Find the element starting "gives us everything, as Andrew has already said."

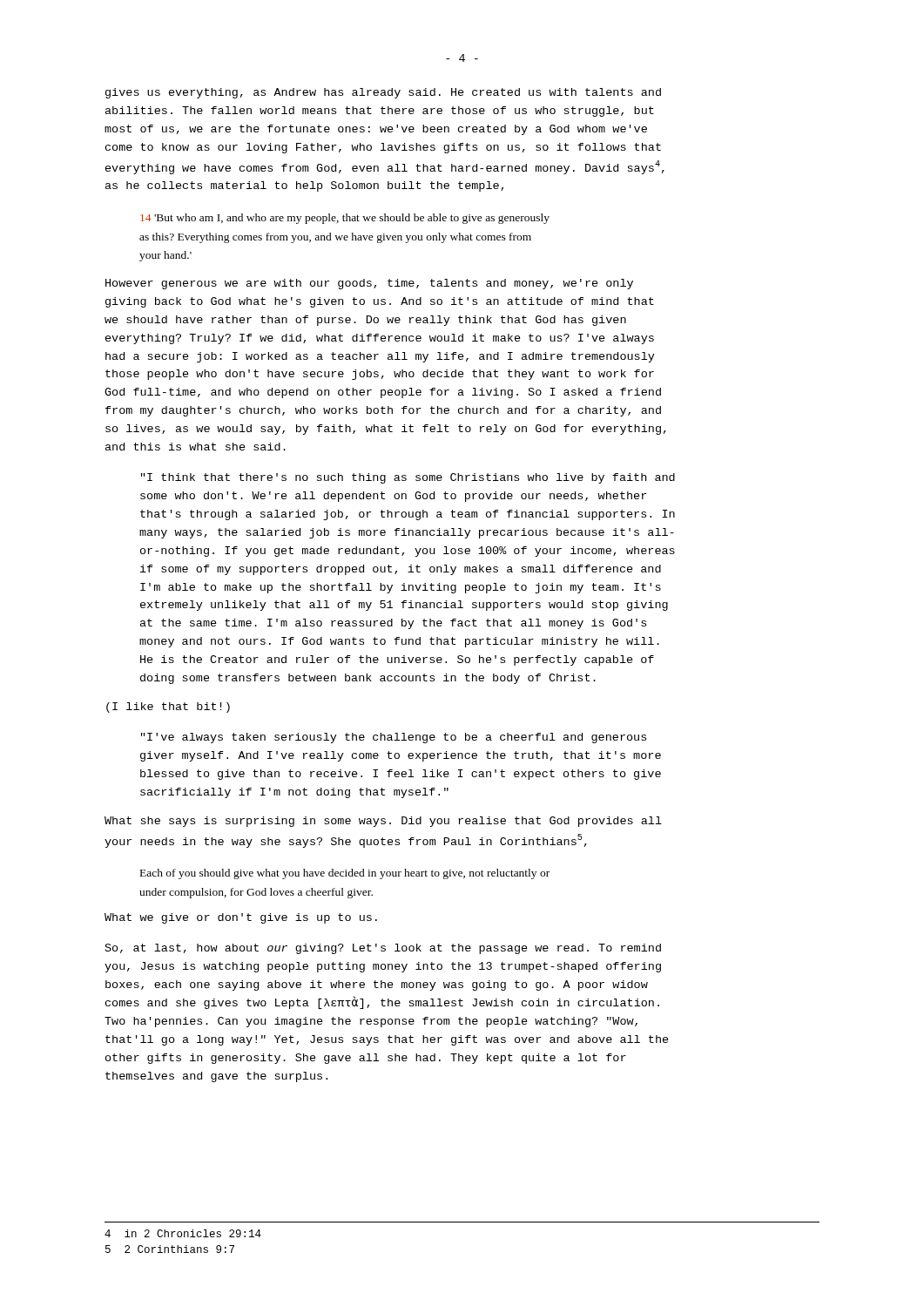pos(386,139)
